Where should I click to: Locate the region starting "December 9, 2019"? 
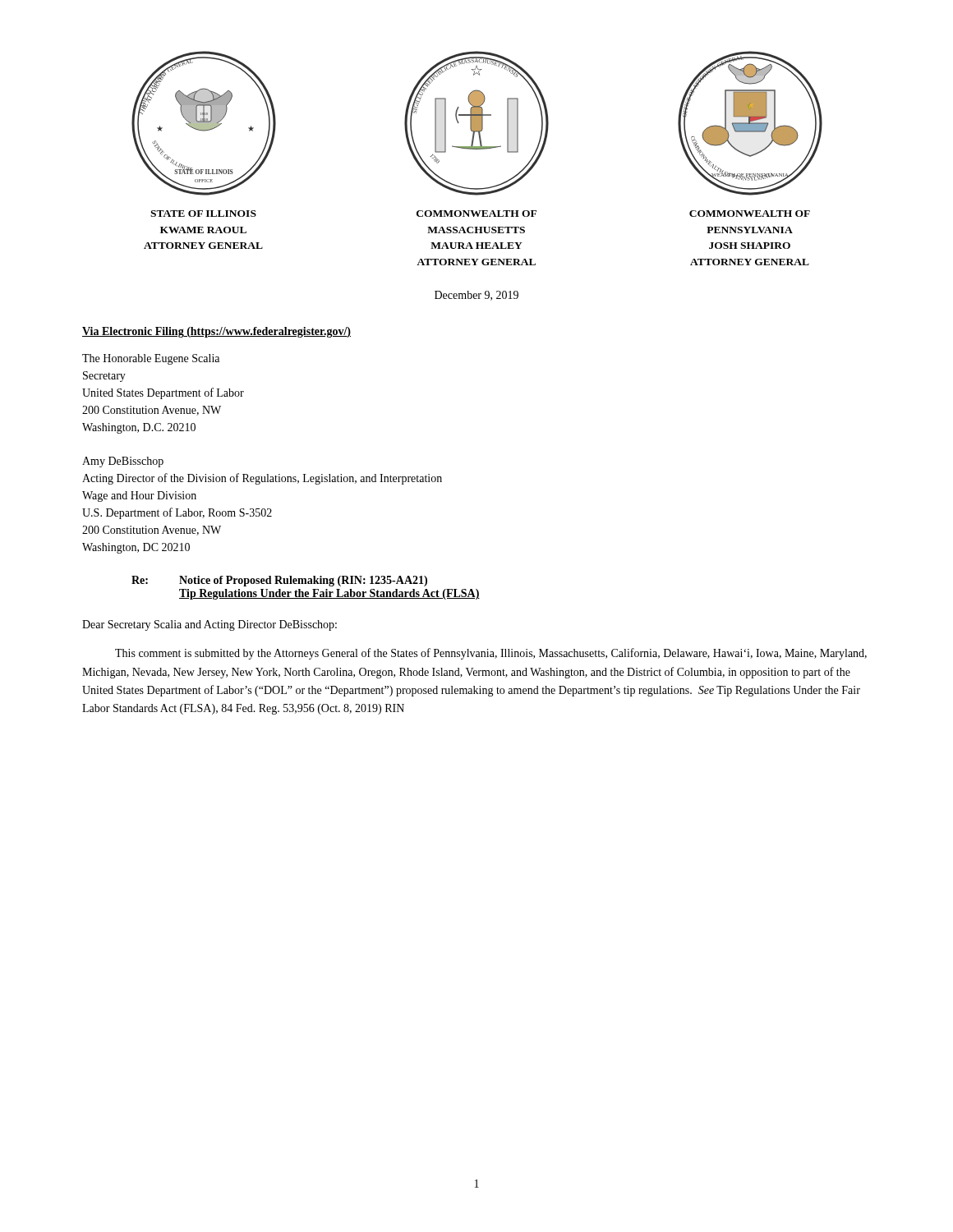476,295
